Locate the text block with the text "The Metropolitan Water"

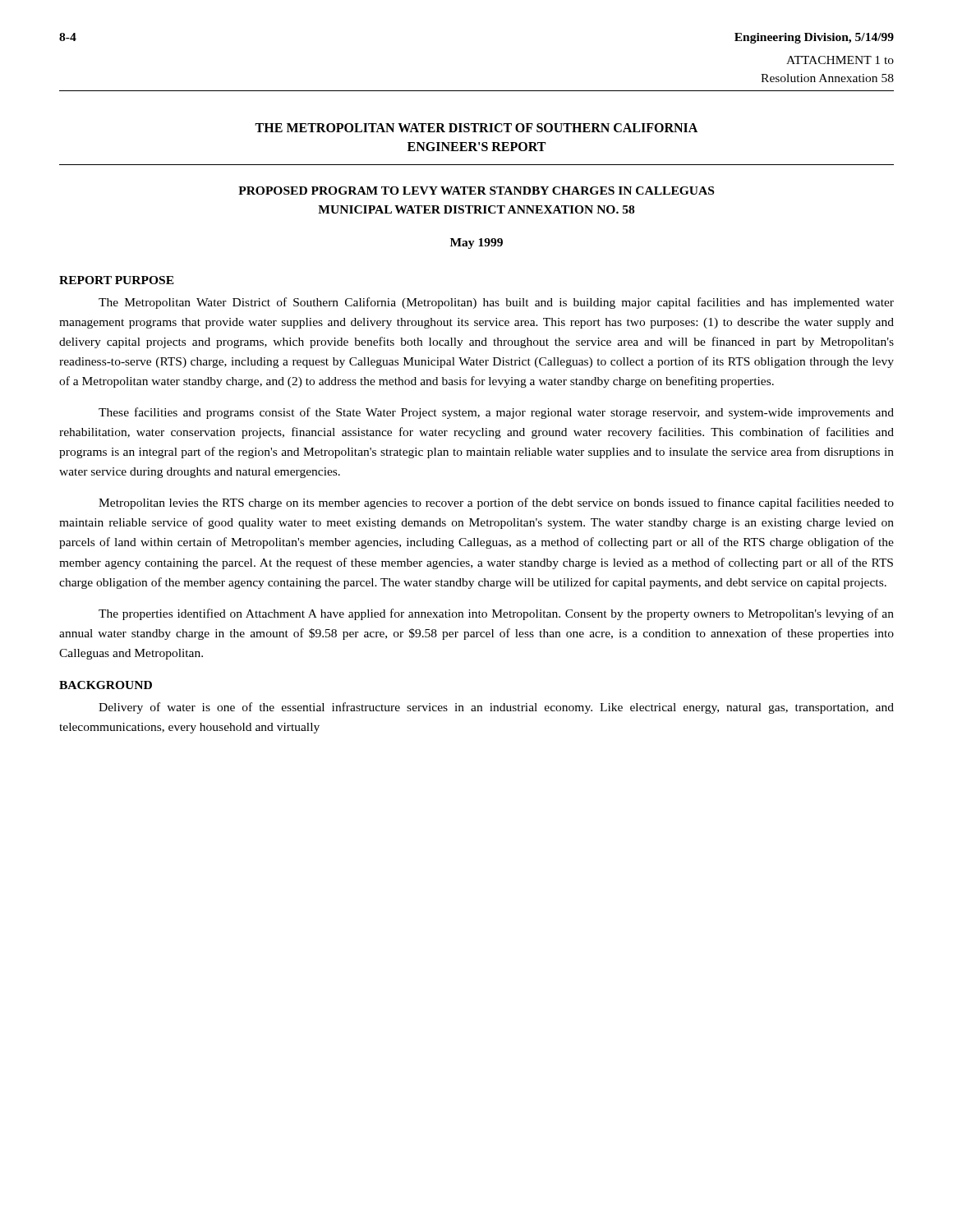tap(476, 342)
